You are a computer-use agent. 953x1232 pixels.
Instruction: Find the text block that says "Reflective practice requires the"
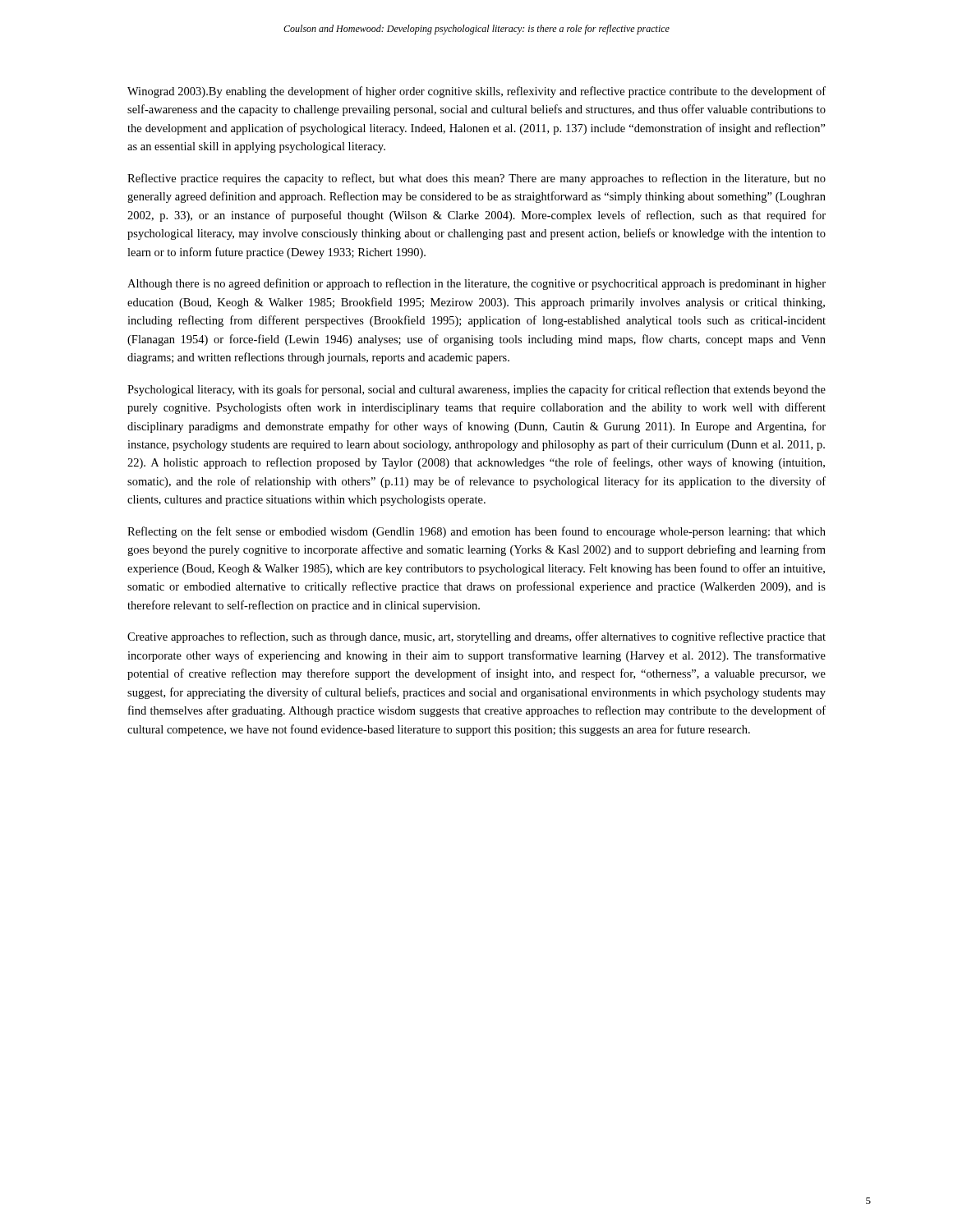(x=476, y=215)
